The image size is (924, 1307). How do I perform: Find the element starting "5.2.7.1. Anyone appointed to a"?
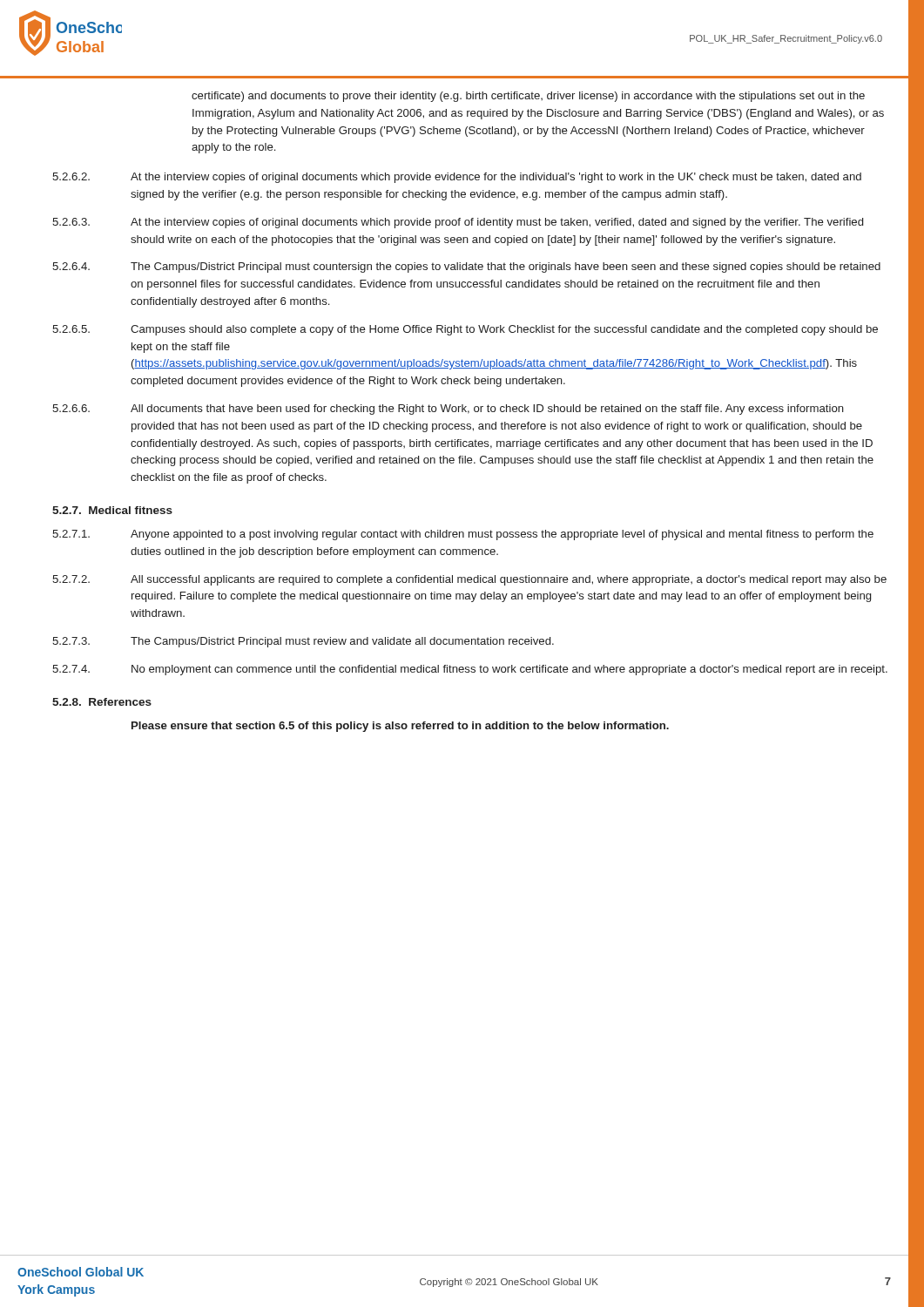[x=471, y=543]
